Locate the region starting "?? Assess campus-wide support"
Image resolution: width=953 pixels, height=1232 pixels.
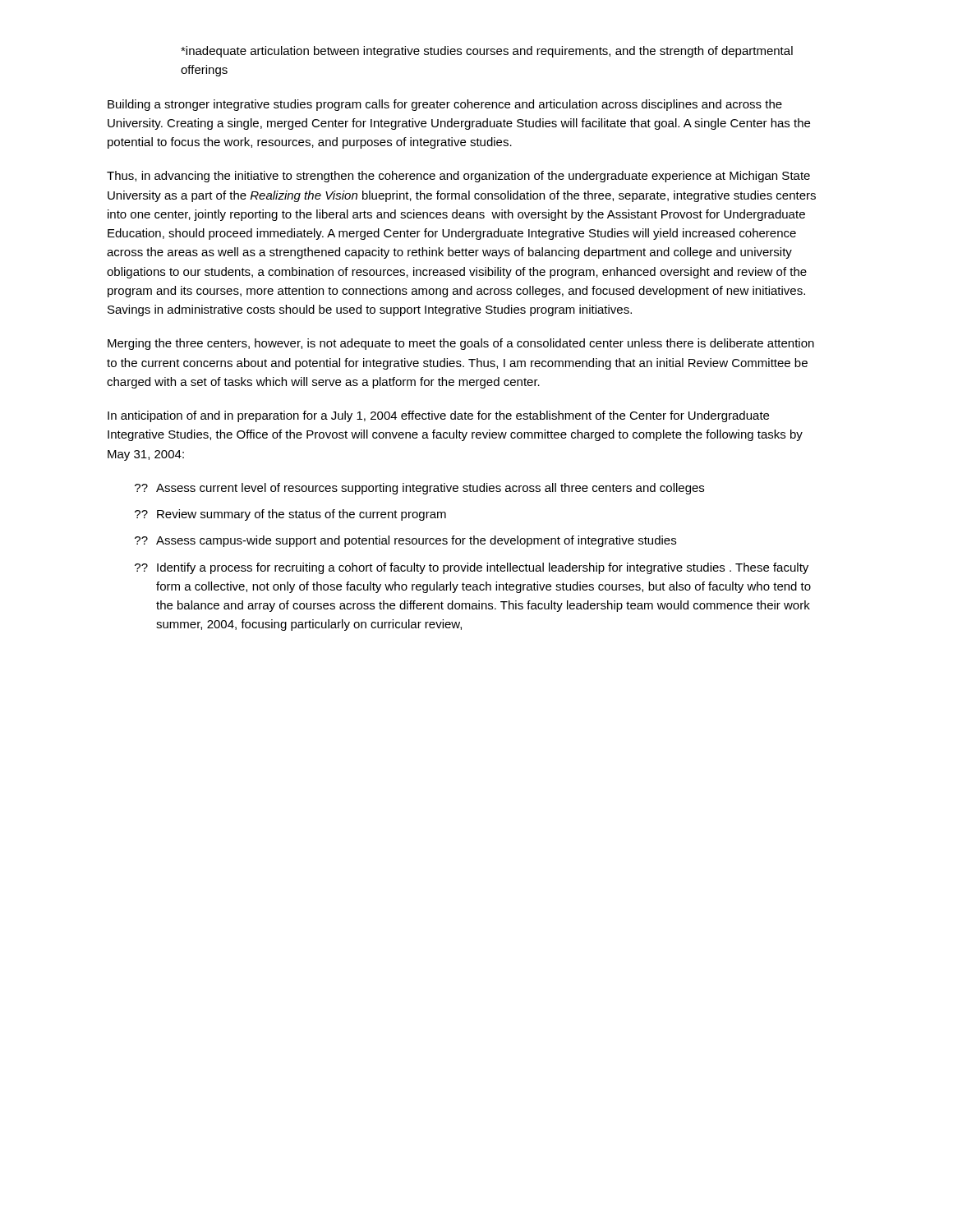pos(464,540)
